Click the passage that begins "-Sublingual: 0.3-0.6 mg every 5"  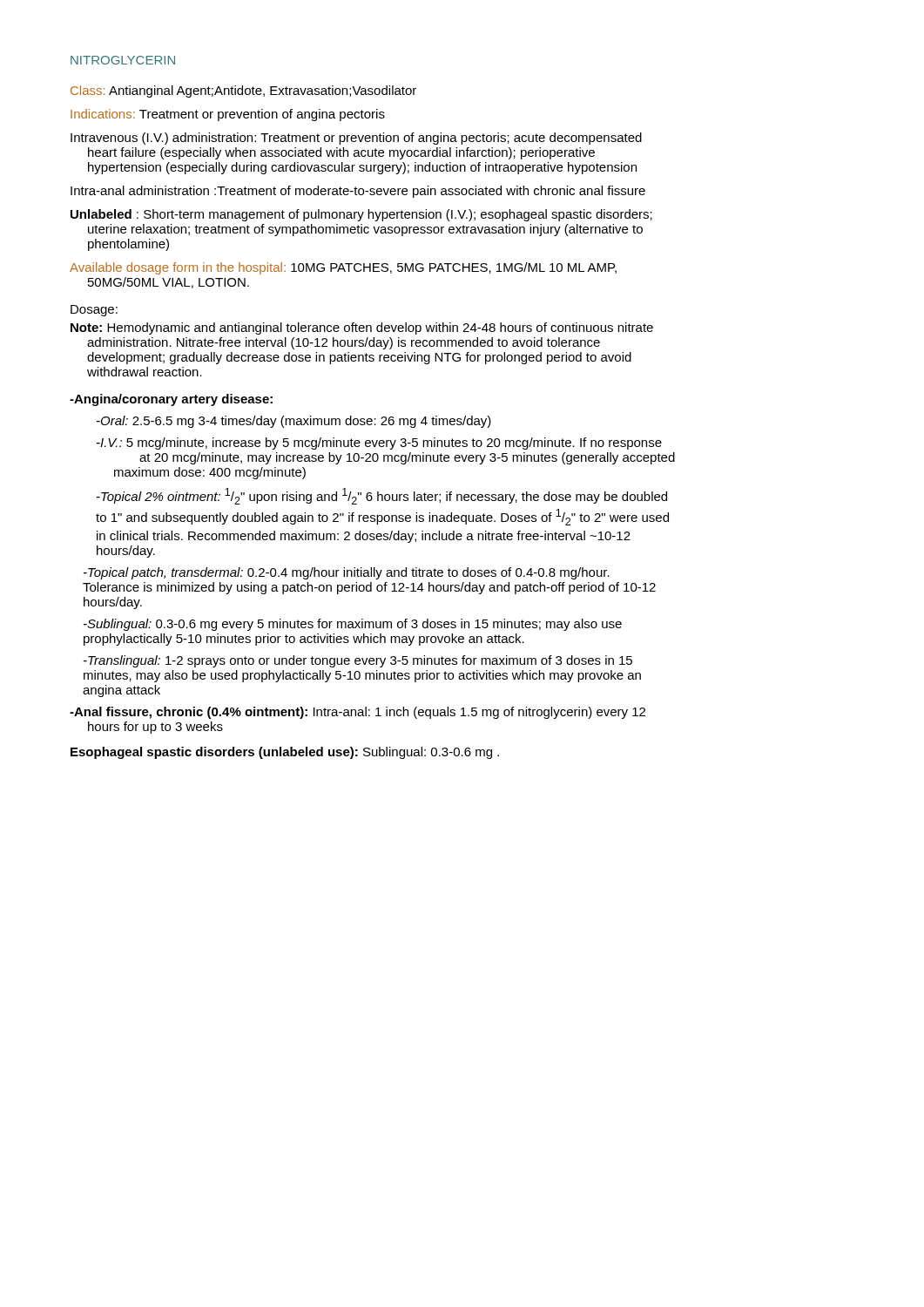tap(352, 631)
